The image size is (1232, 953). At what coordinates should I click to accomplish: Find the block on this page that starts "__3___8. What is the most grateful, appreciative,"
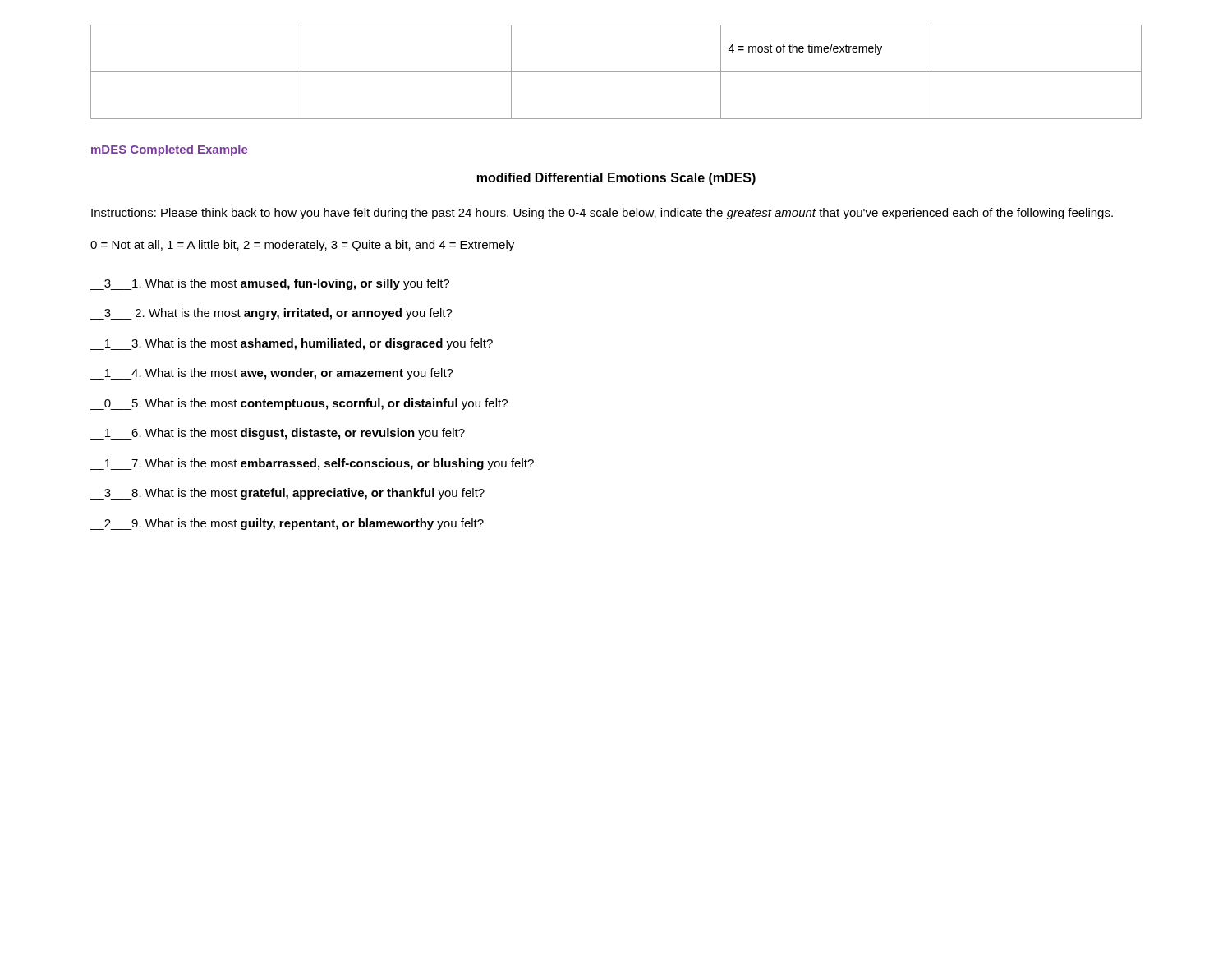click(288, 493)
